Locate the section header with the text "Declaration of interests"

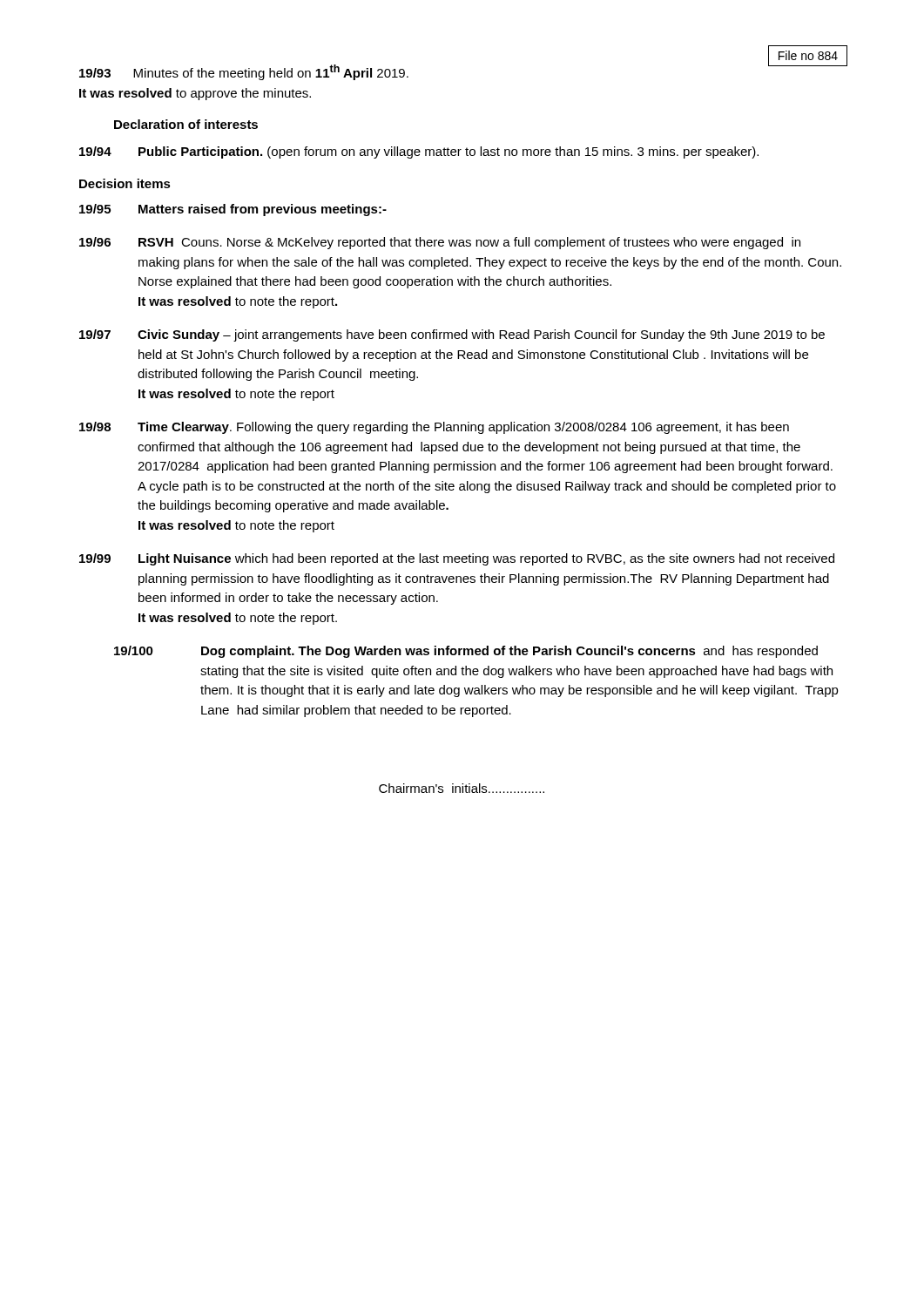(186, 124)
